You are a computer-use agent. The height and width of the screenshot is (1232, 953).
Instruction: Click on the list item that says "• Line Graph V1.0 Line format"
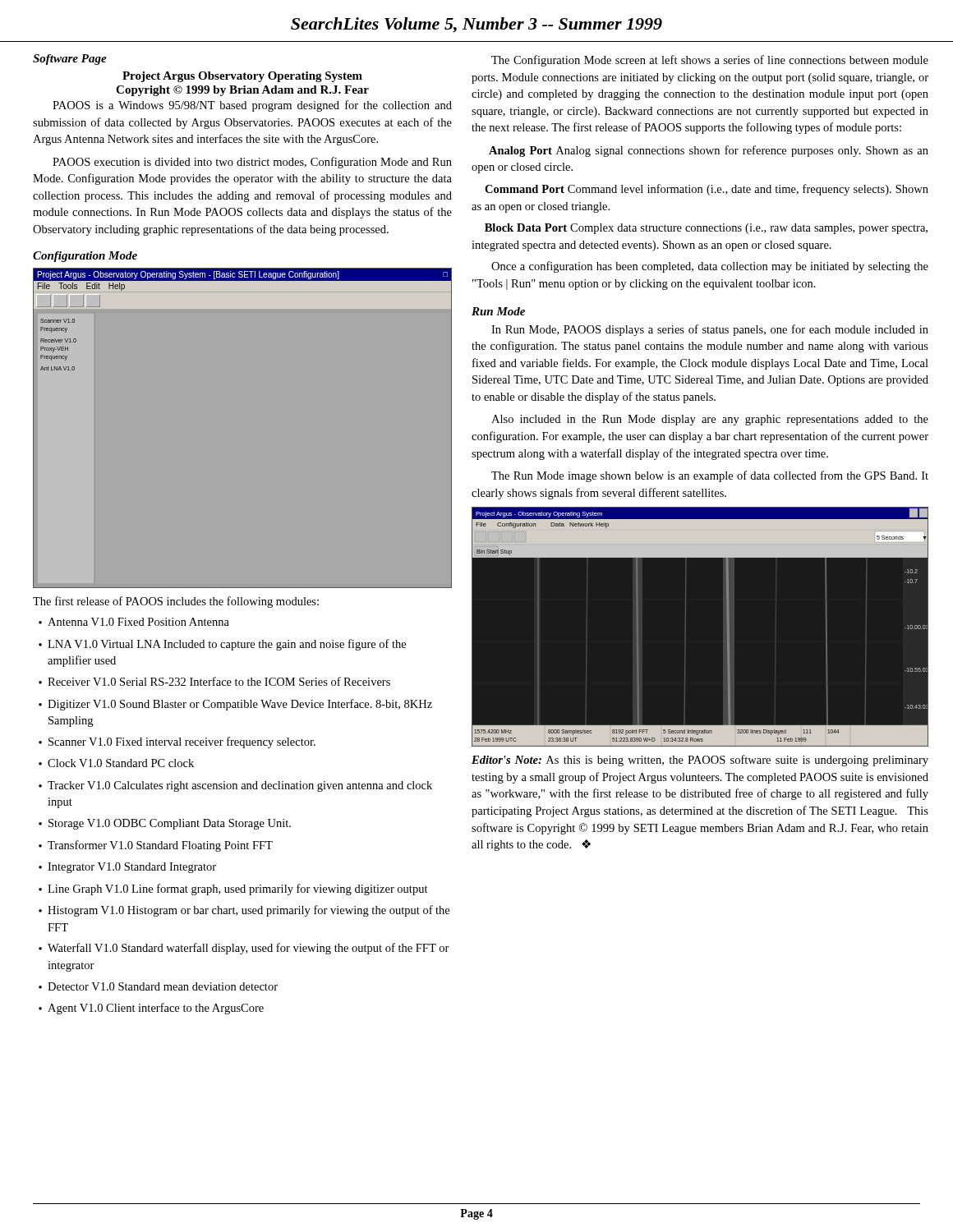click(x=242, y=889)
